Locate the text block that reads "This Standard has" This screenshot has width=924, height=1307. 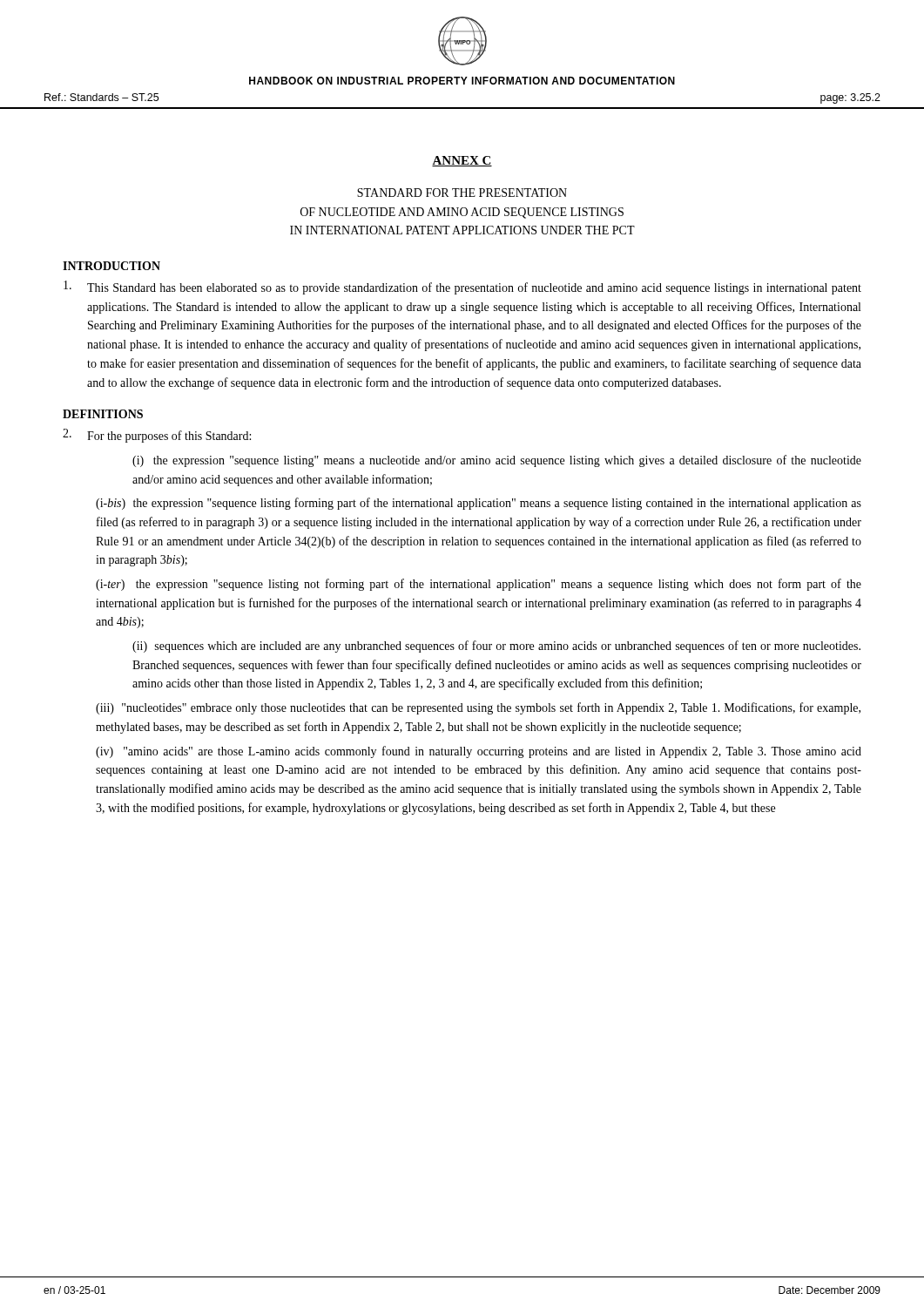click(x=462, y=336)
